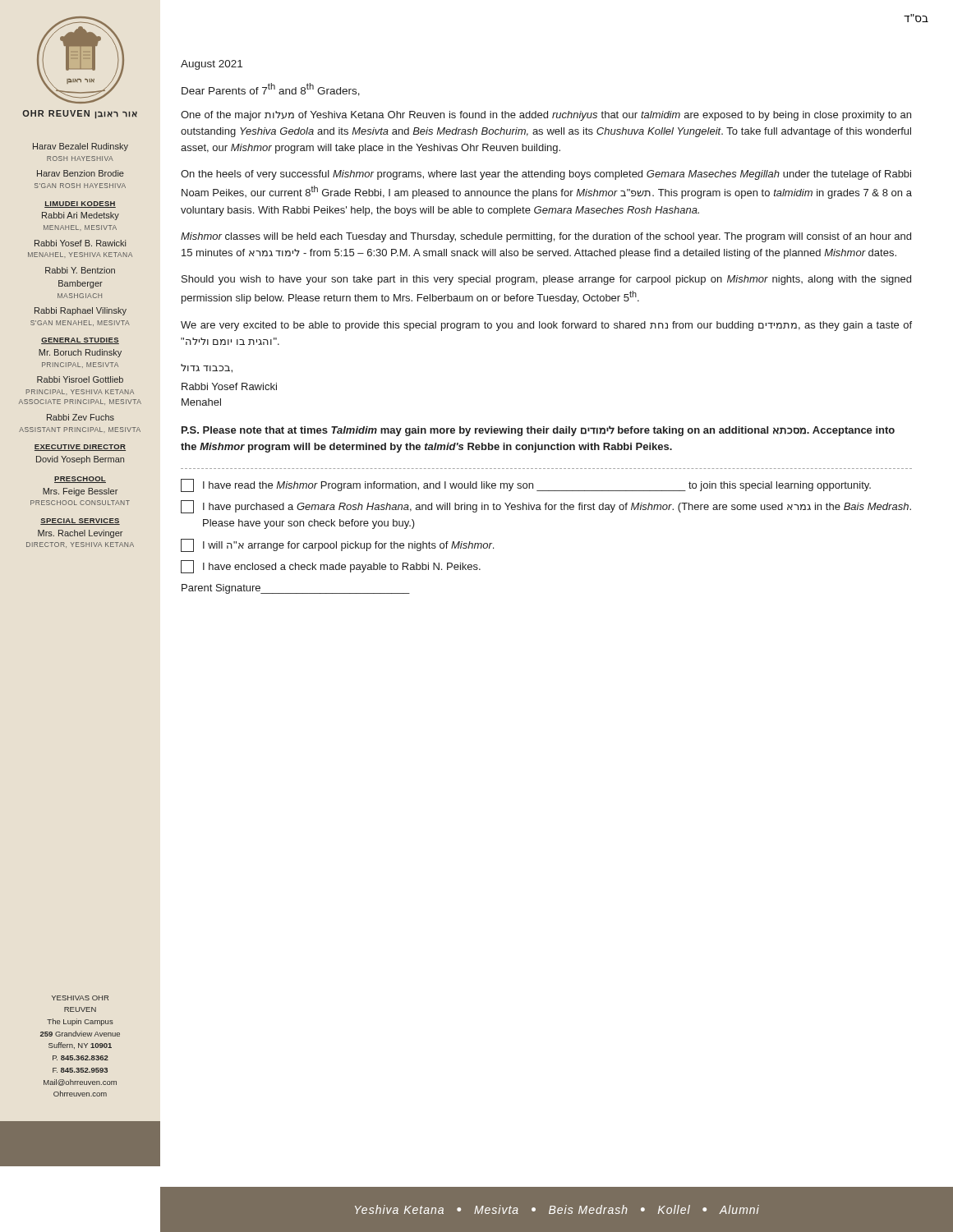Locate the text ",בכבוד גדול"

(x=207, y=367)
